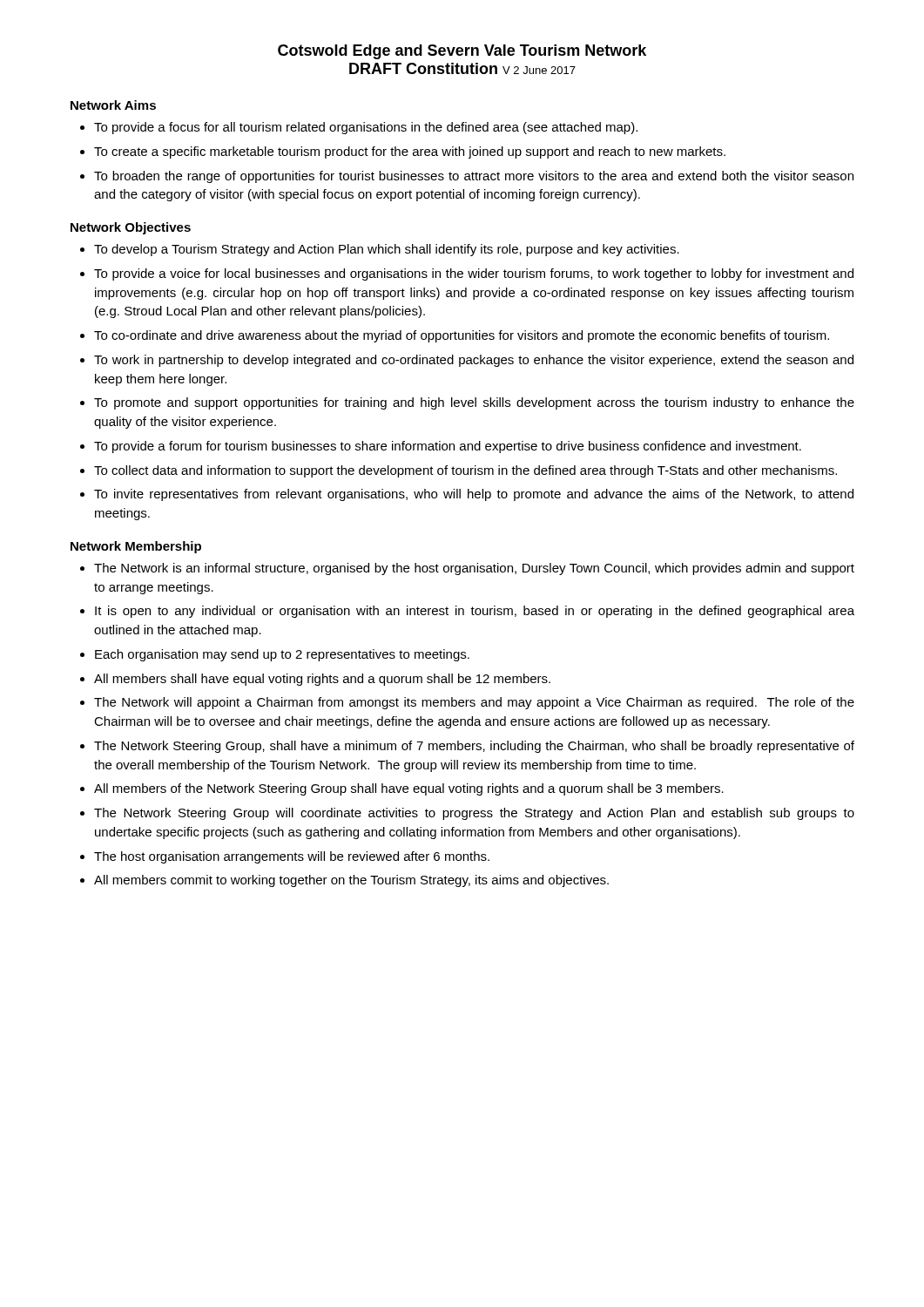Navigate to the block starting "Network Aims"
The height and width of the screenshot is (1307, 924).
(x=113, y=105)
